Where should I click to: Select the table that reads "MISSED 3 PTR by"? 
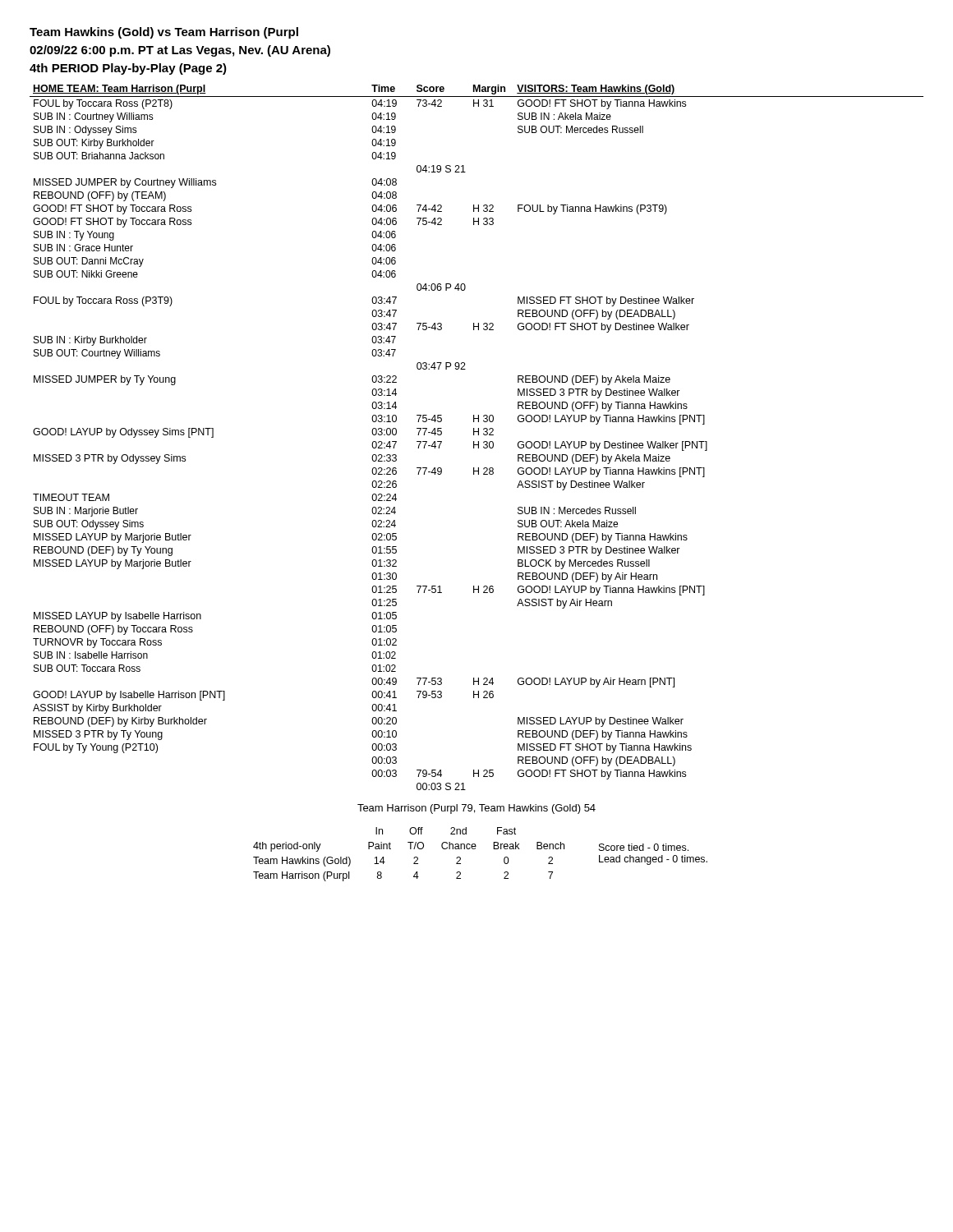pyautogui.click(x=476, y=438)
